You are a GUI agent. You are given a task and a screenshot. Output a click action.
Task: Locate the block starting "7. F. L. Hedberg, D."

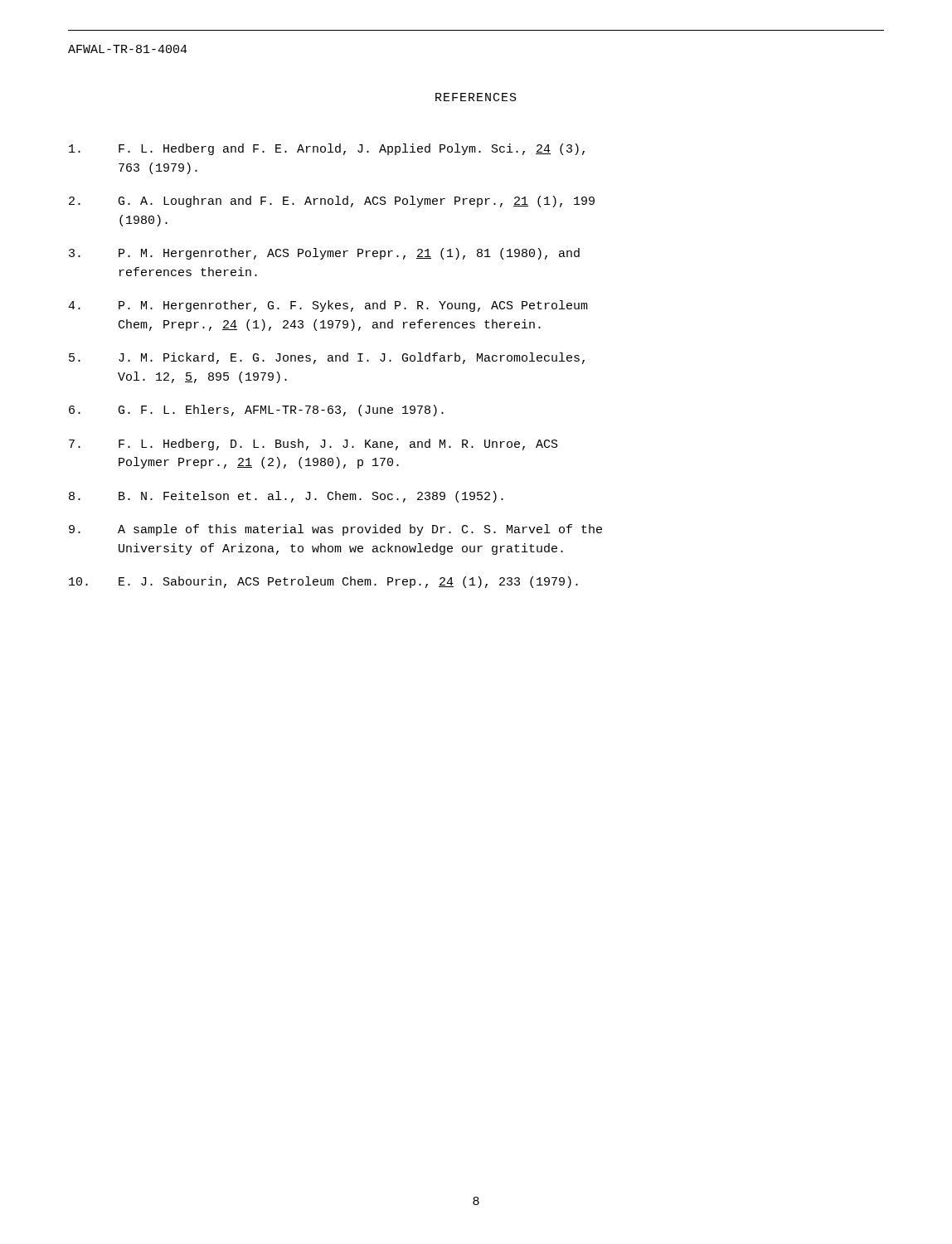click(476, 454)
